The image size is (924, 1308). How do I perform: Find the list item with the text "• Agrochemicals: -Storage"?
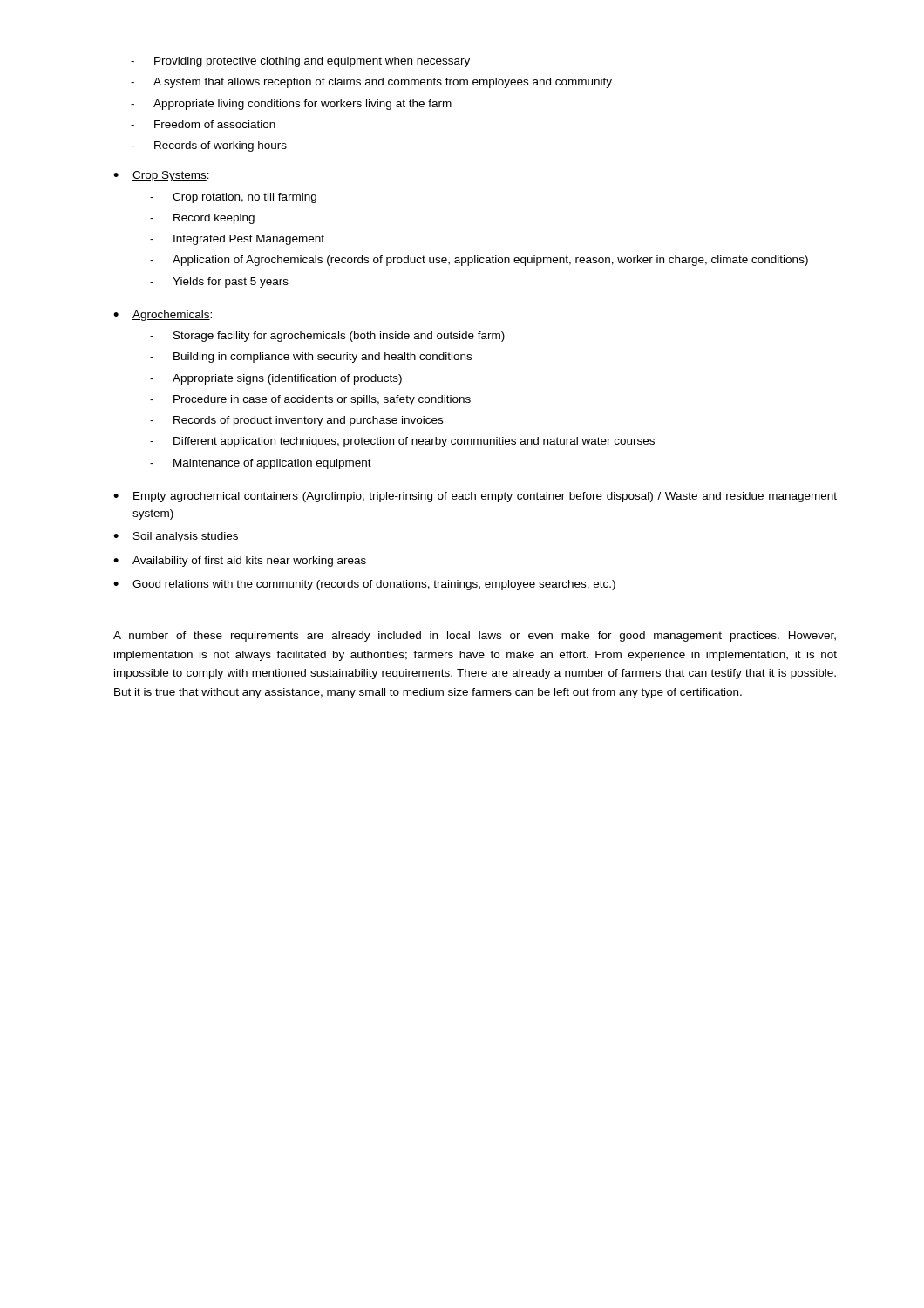pyautogui.click(x=475, y=390)
